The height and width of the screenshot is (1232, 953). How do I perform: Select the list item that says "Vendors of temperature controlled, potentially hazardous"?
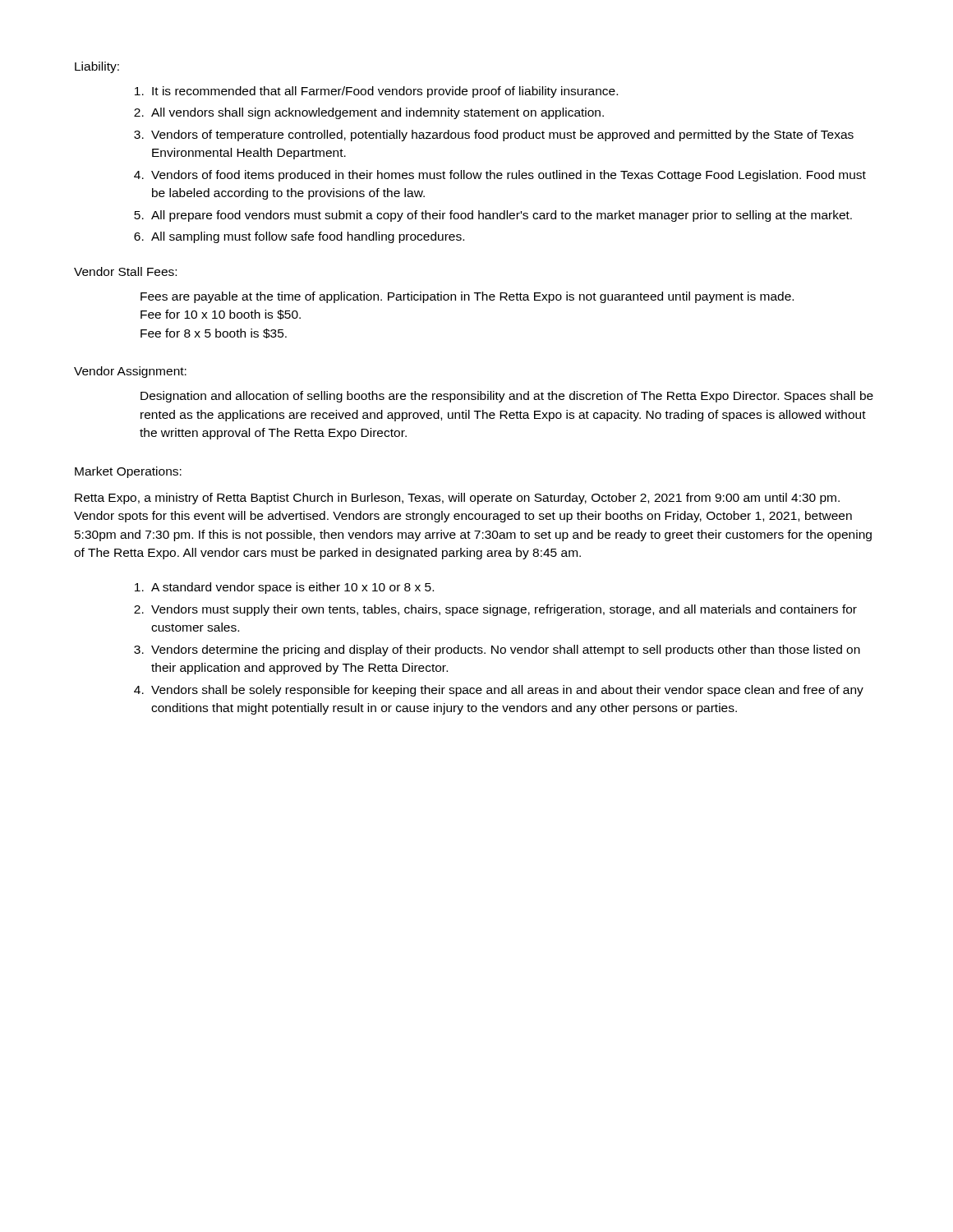click(x=513, y=144)
